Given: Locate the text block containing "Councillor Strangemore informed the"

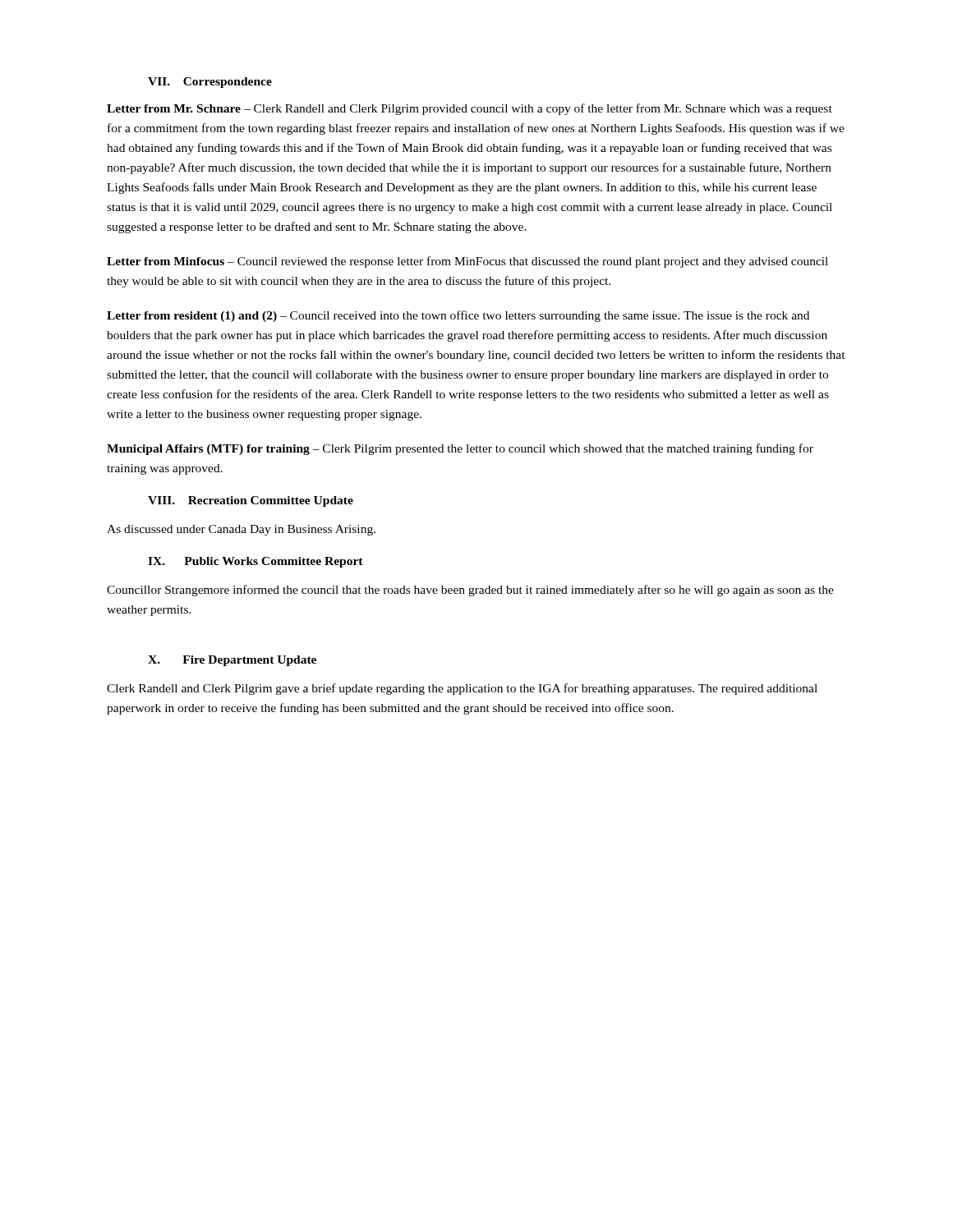Looking at the screenshot, I should click(470, 599).
